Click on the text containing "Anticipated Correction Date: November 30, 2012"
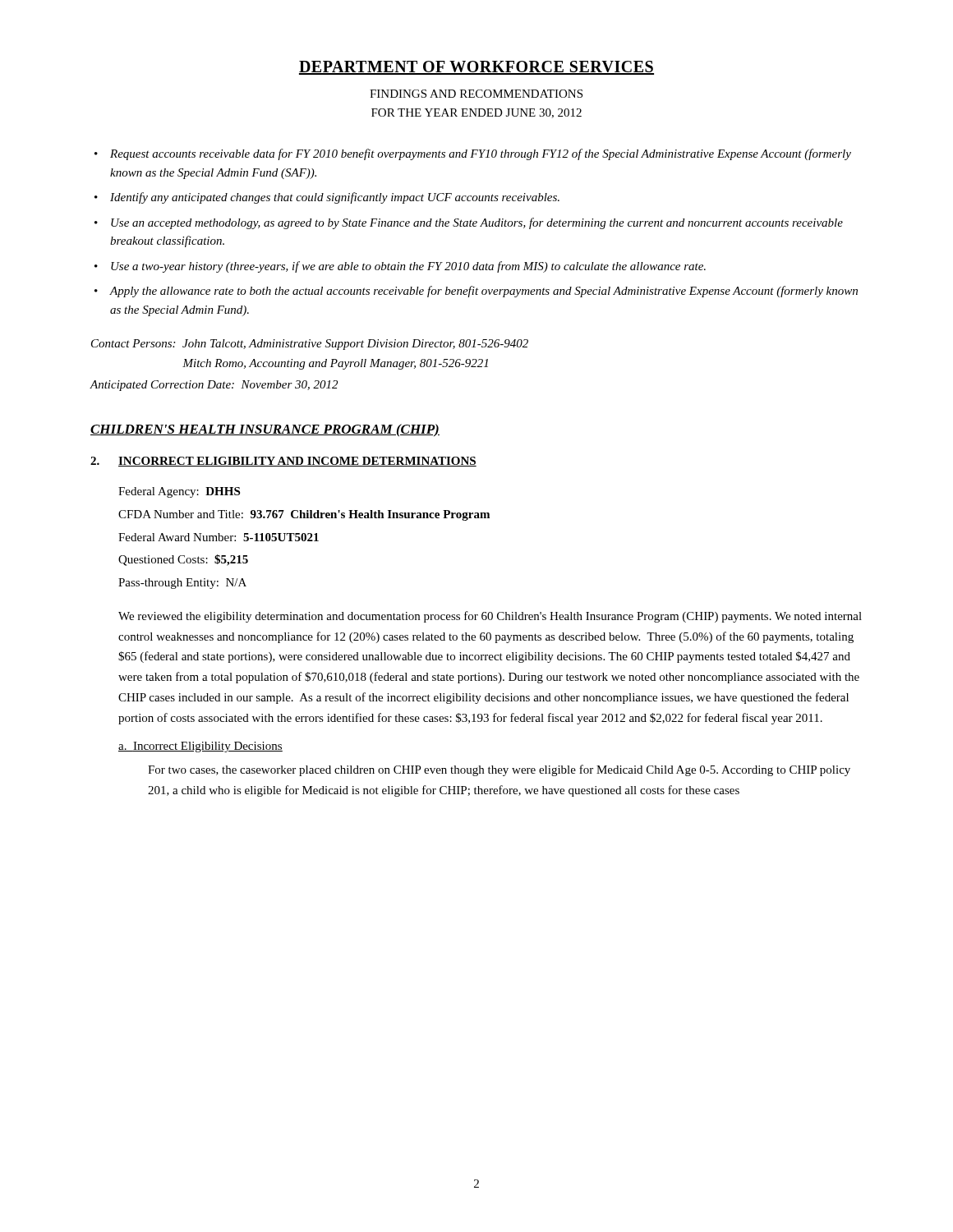 coord(214,384)
